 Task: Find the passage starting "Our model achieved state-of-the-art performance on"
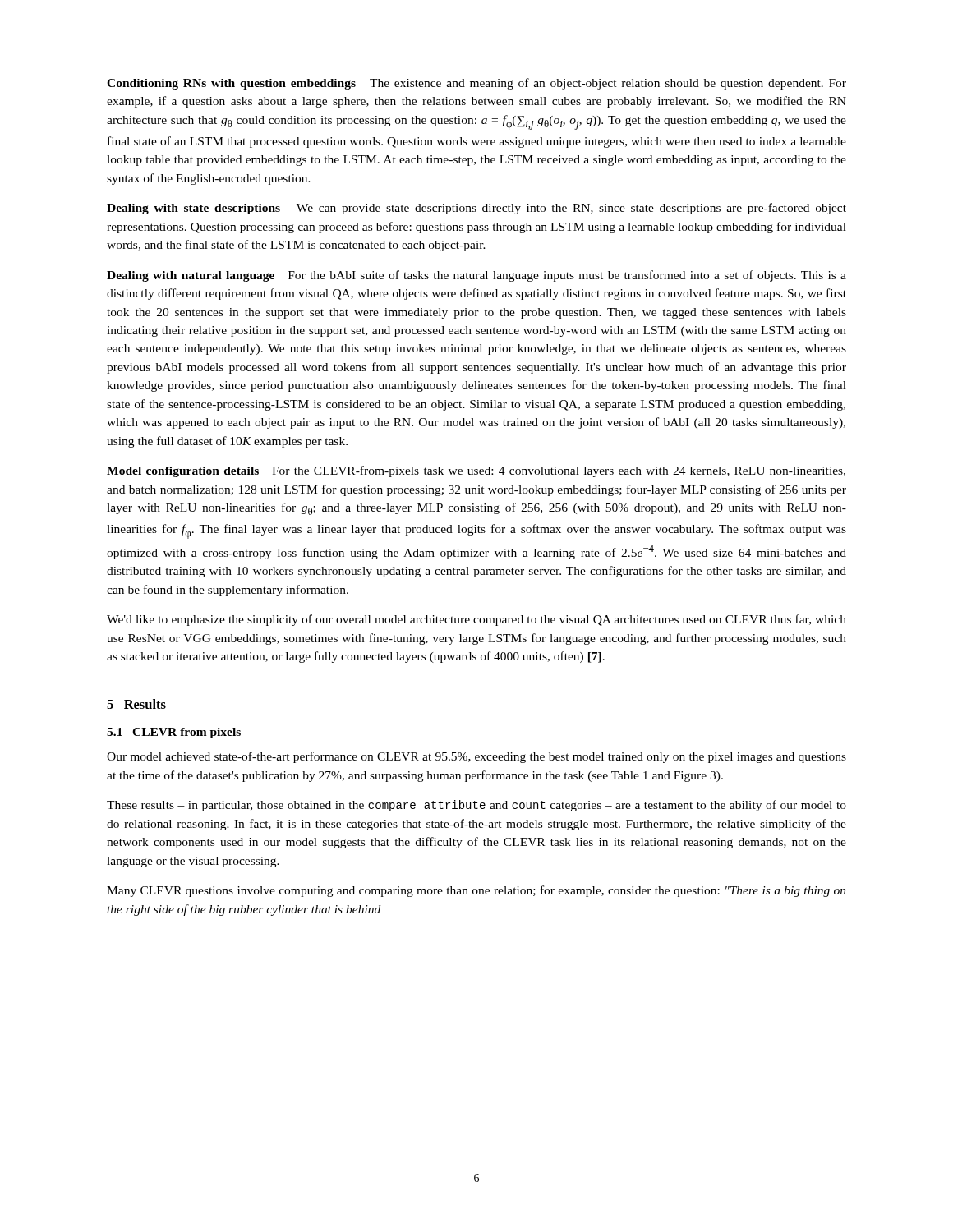[476, 765]
